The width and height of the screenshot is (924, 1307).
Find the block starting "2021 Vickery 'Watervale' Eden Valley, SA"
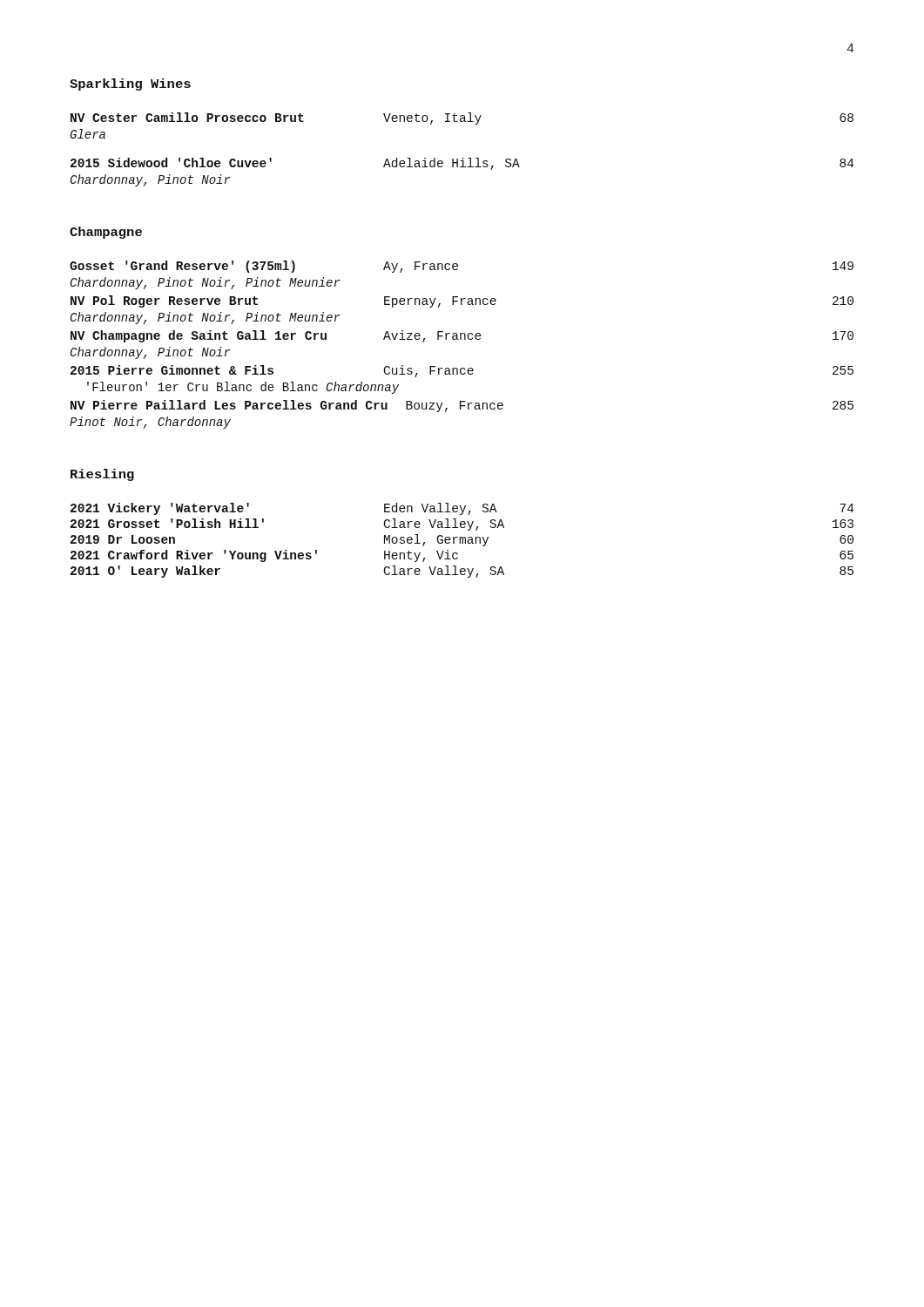point(462,509)
